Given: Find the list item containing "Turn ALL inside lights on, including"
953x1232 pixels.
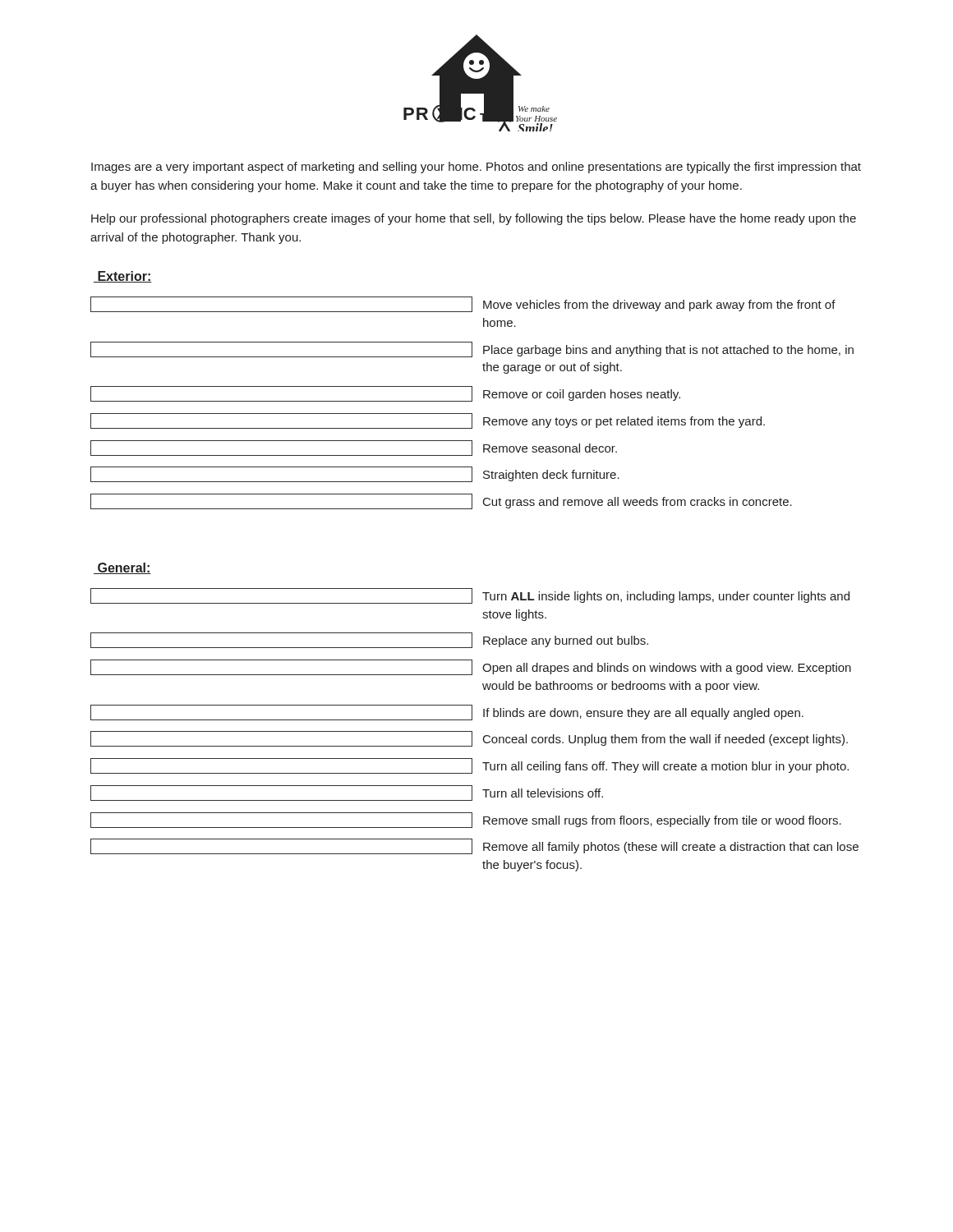Looking at the screenshot, I should click(x=476, y=605).
